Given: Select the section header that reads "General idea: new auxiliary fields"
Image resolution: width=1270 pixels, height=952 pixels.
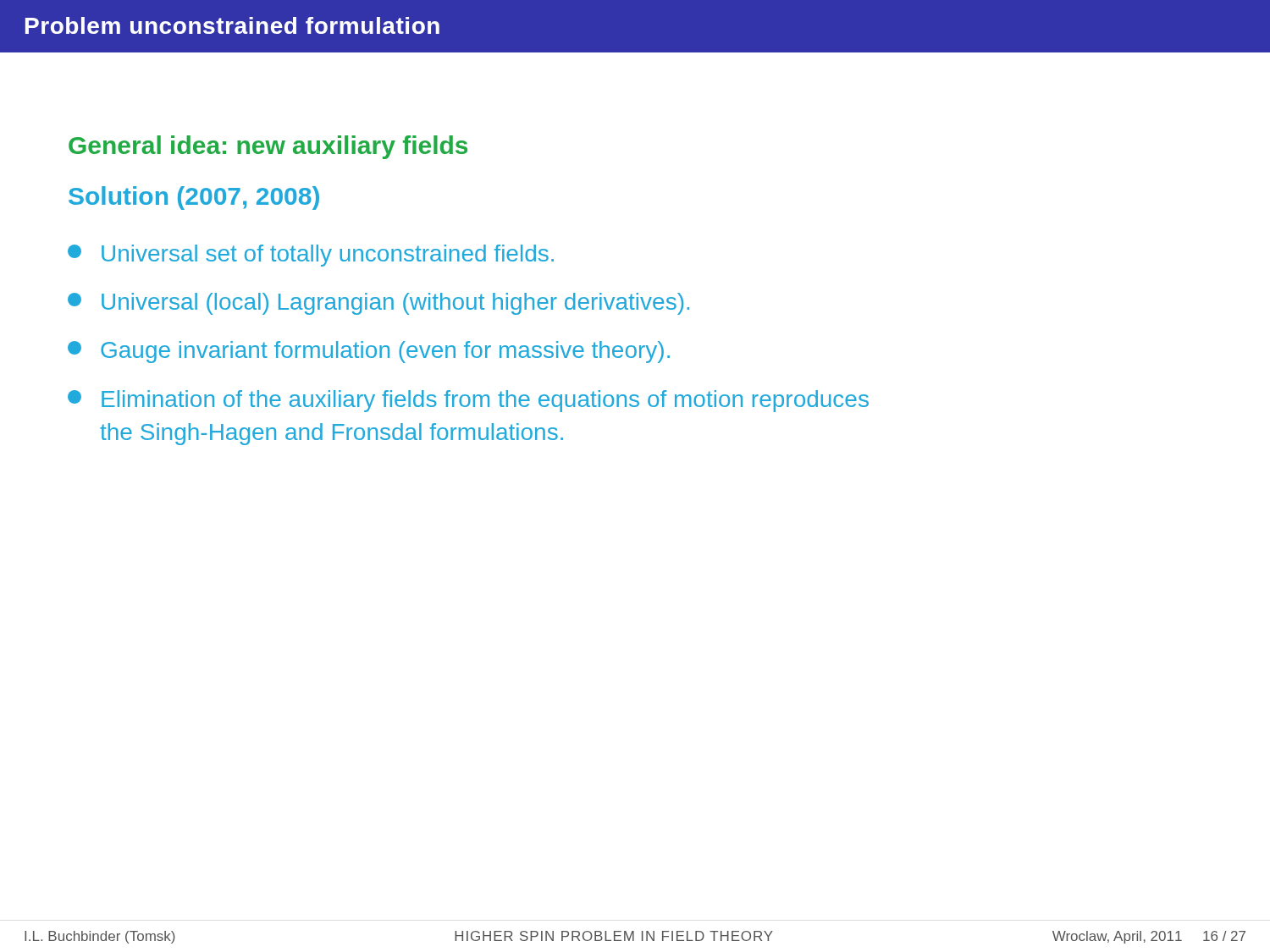Looking at the screenshot, I should pyautogui.click(x=268, y=145).
